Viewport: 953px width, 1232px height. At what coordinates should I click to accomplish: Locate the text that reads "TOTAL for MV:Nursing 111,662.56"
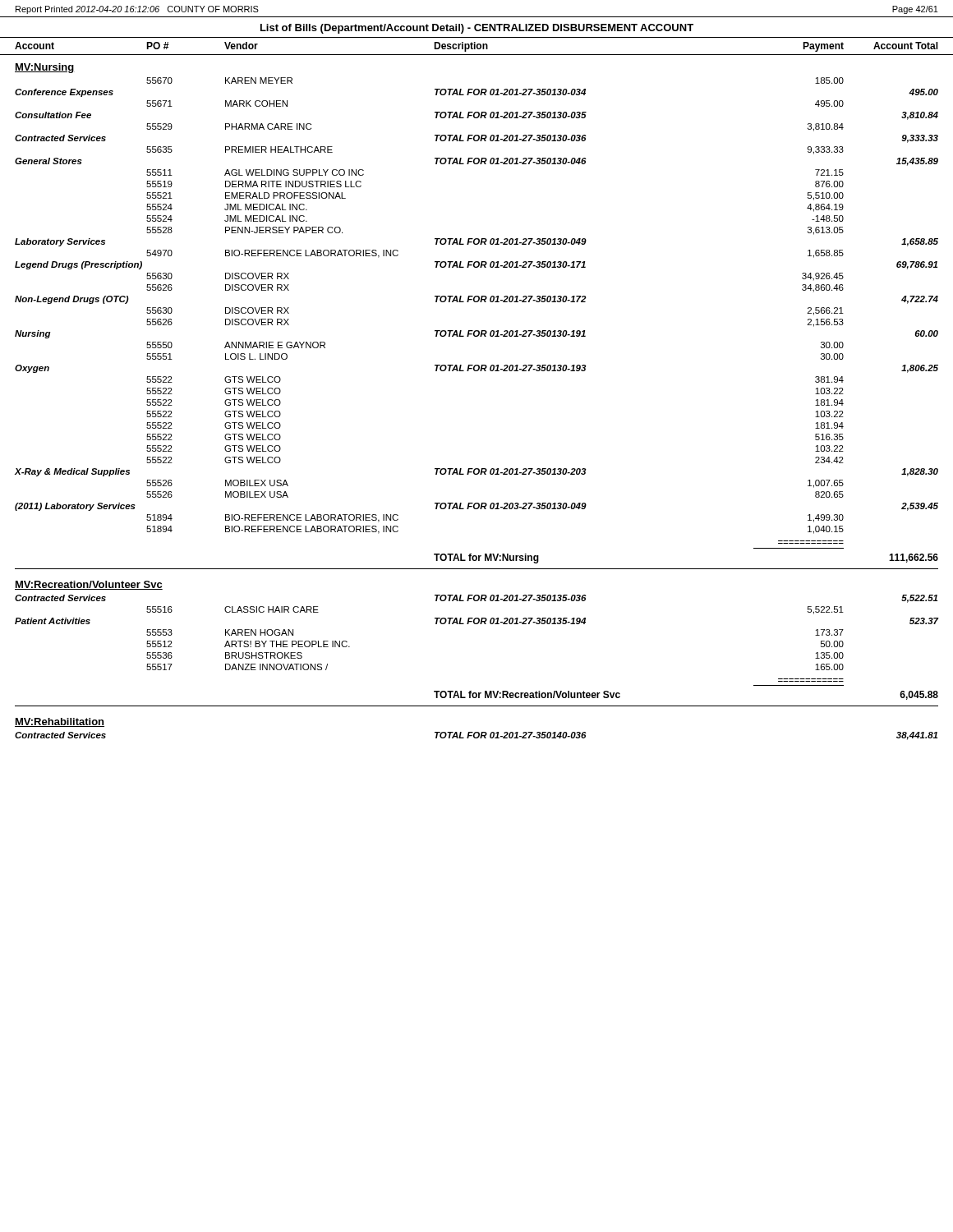[x=476, y=558]
